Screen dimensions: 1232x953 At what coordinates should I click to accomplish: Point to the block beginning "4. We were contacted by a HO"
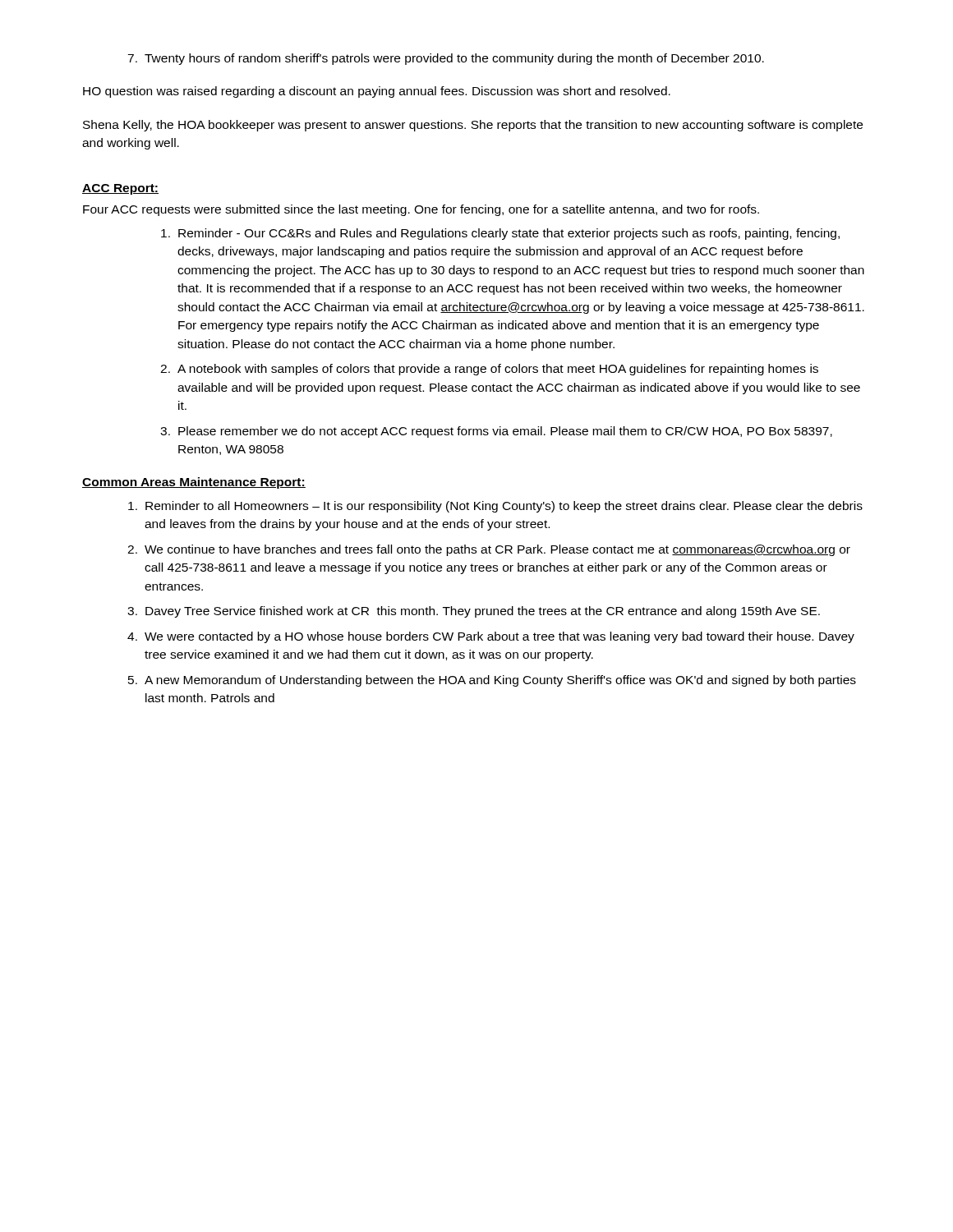pos(493,646)
